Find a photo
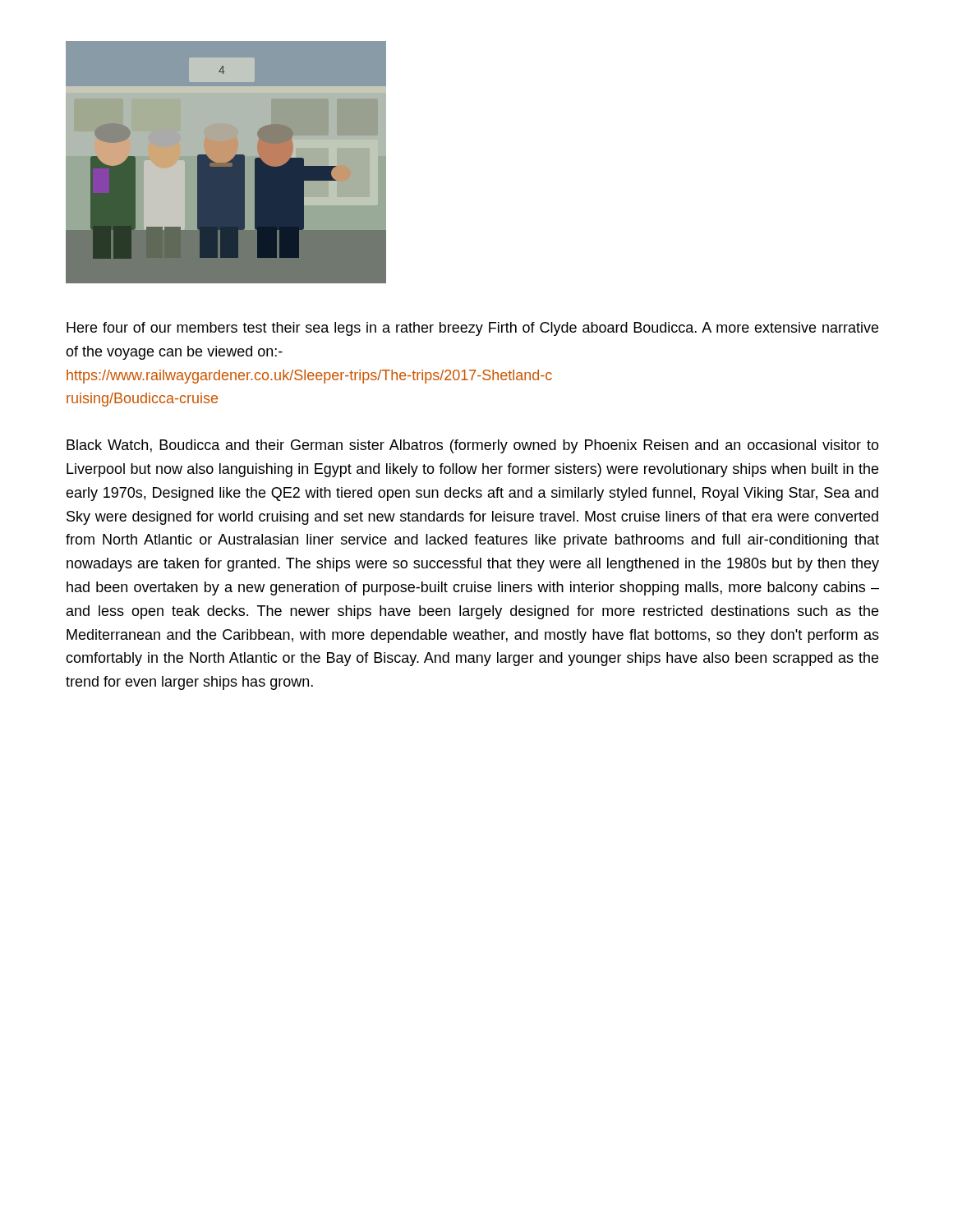This screenshot has height=1232, width=953. coord(472,162)
